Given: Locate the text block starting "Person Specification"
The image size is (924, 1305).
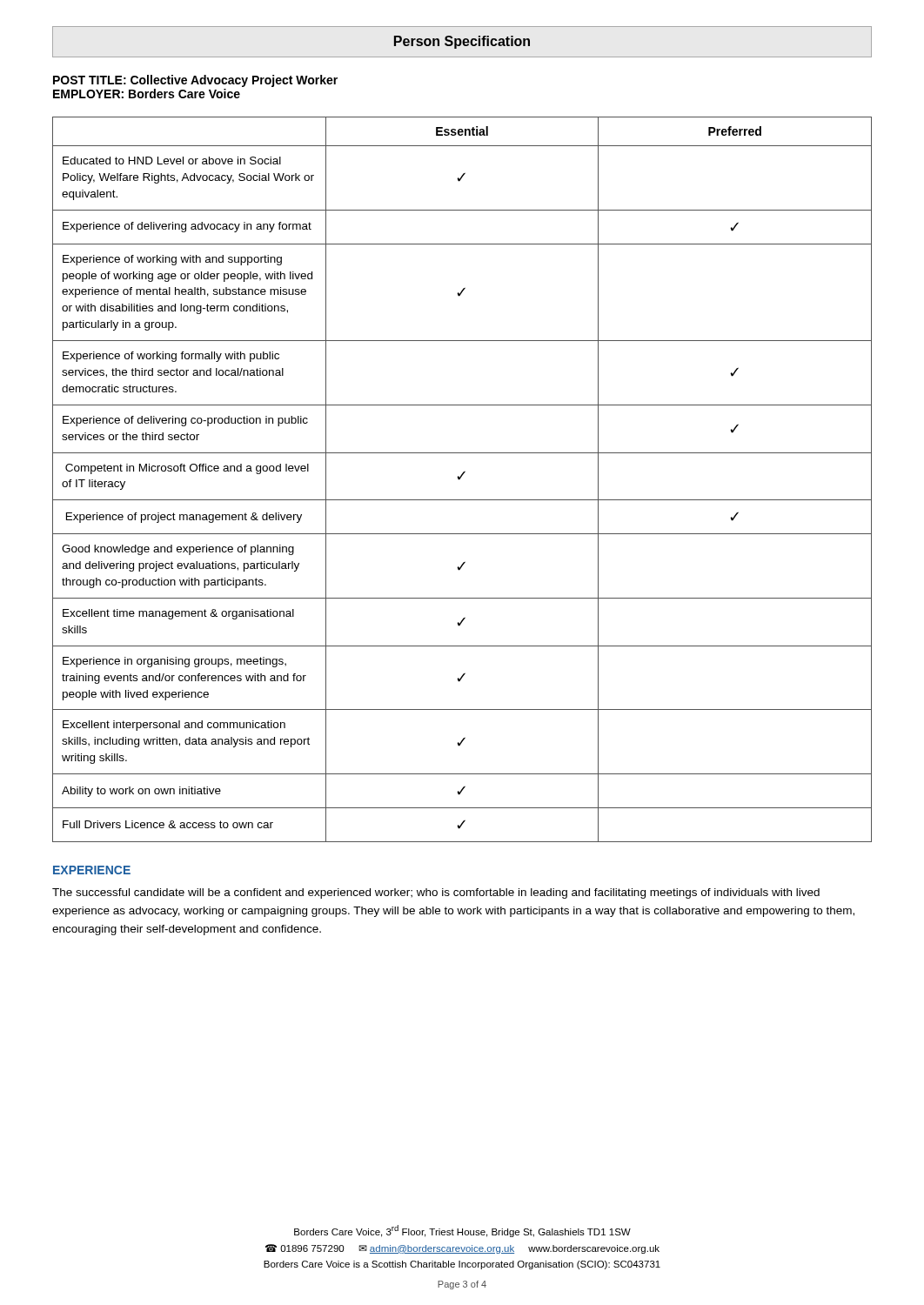Looking at the screenshot, I should coord(462,42).
